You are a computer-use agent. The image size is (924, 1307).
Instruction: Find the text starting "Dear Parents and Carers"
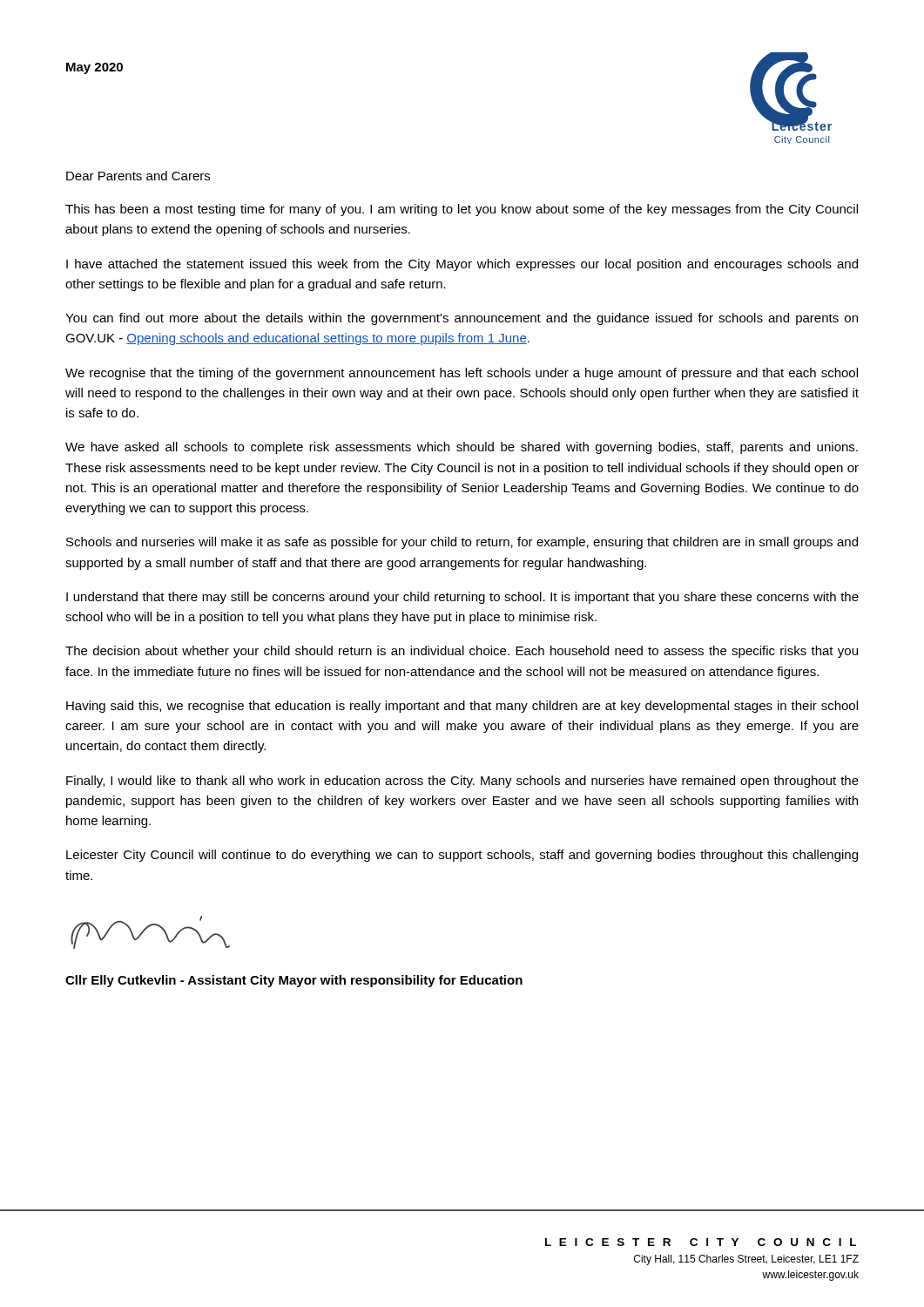tap(138, 176)
